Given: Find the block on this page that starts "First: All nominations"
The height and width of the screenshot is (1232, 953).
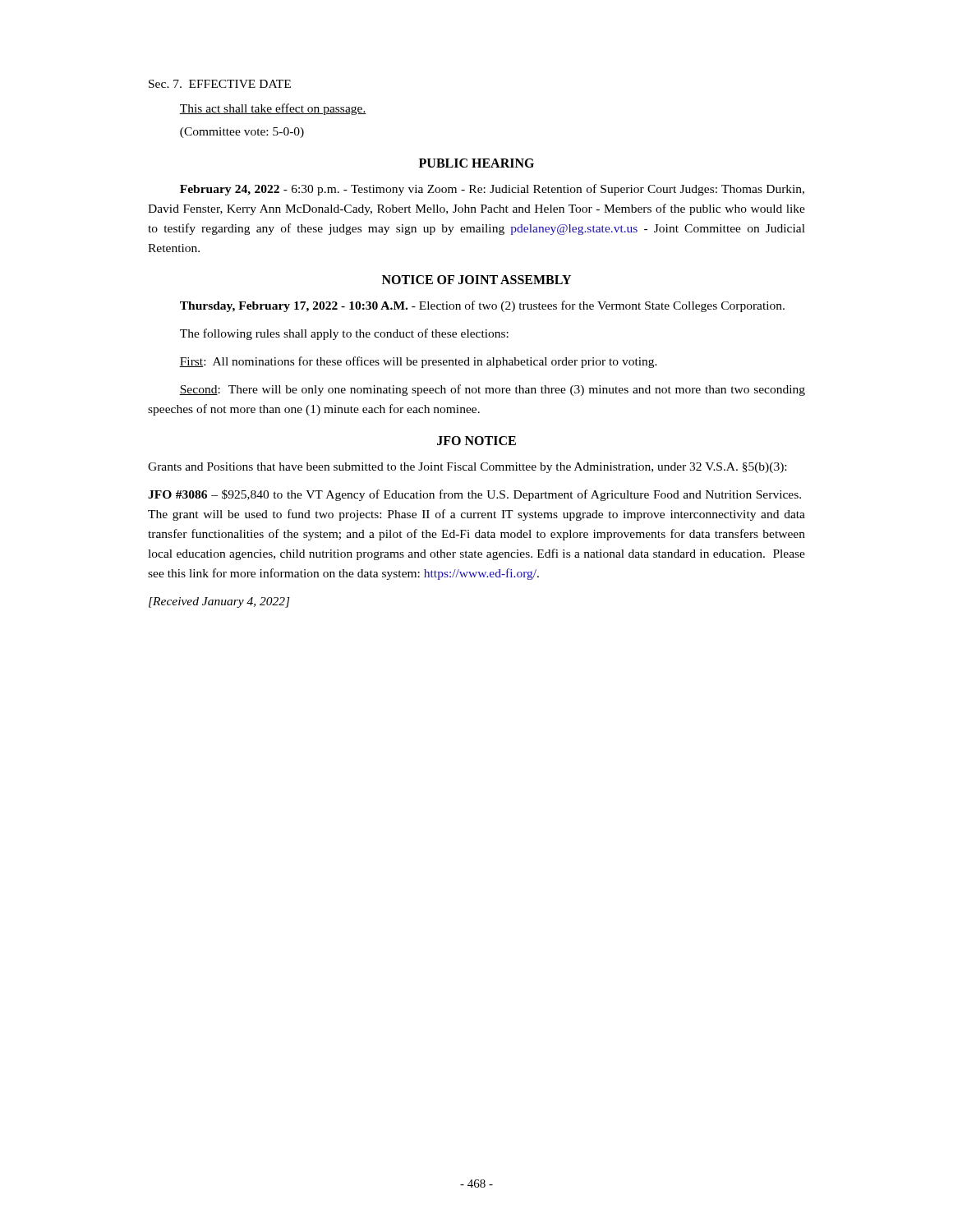Looking at the screenshot, I should [x=419, y=361].
